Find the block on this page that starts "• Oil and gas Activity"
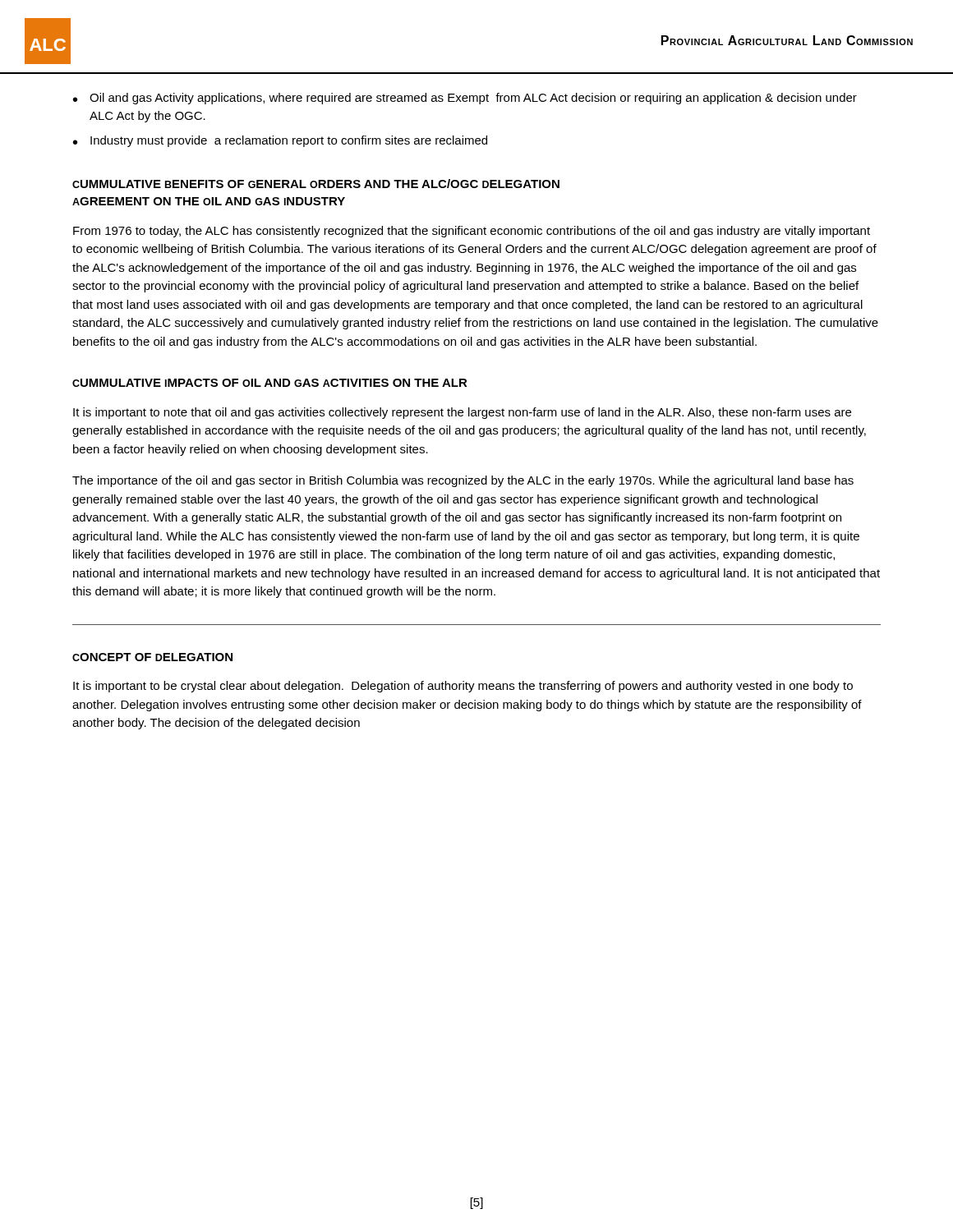The image size is (953, 1232). pos(476,107)
